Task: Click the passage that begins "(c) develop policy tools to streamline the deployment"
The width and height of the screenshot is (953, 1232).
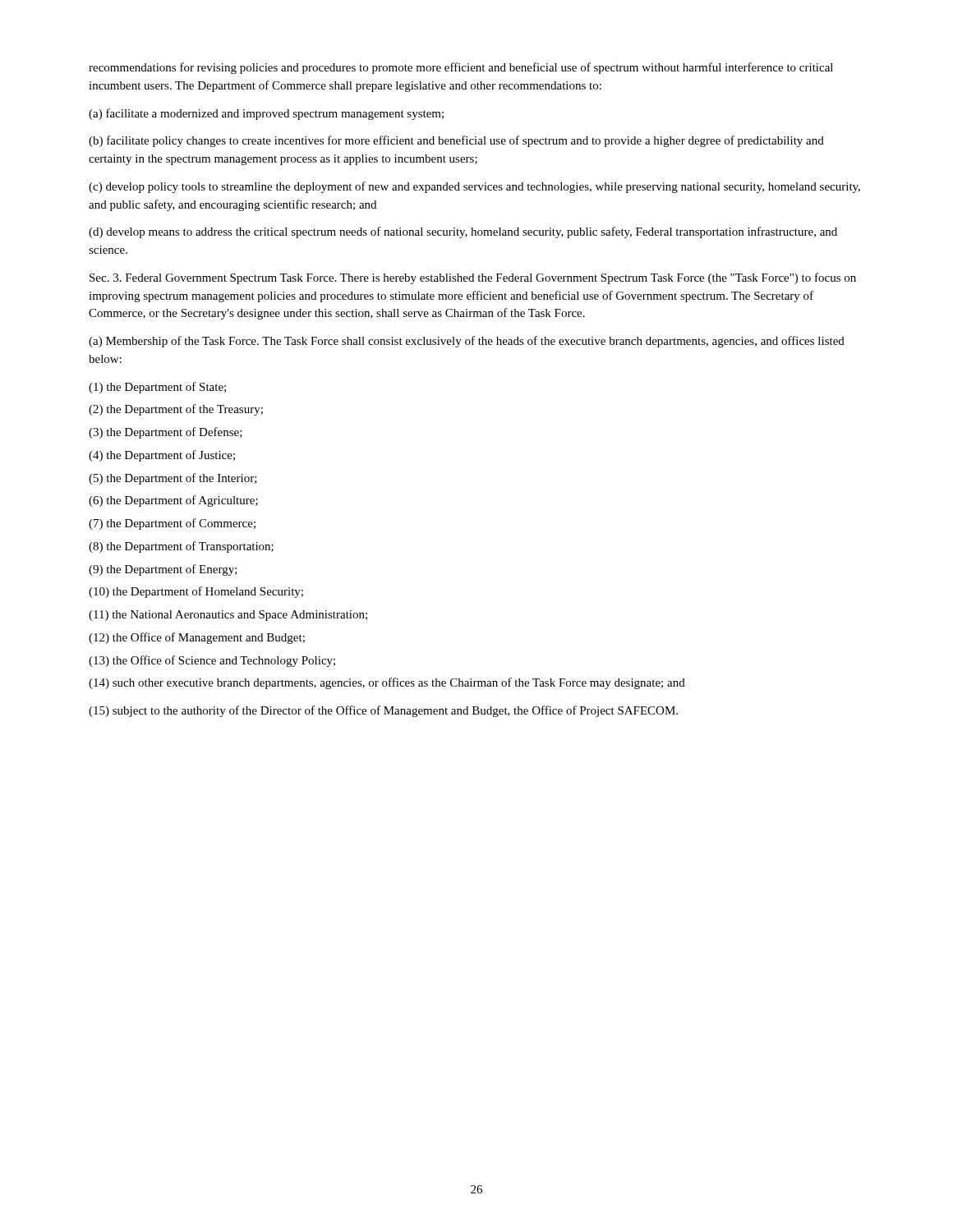Action: coord(475,195)
